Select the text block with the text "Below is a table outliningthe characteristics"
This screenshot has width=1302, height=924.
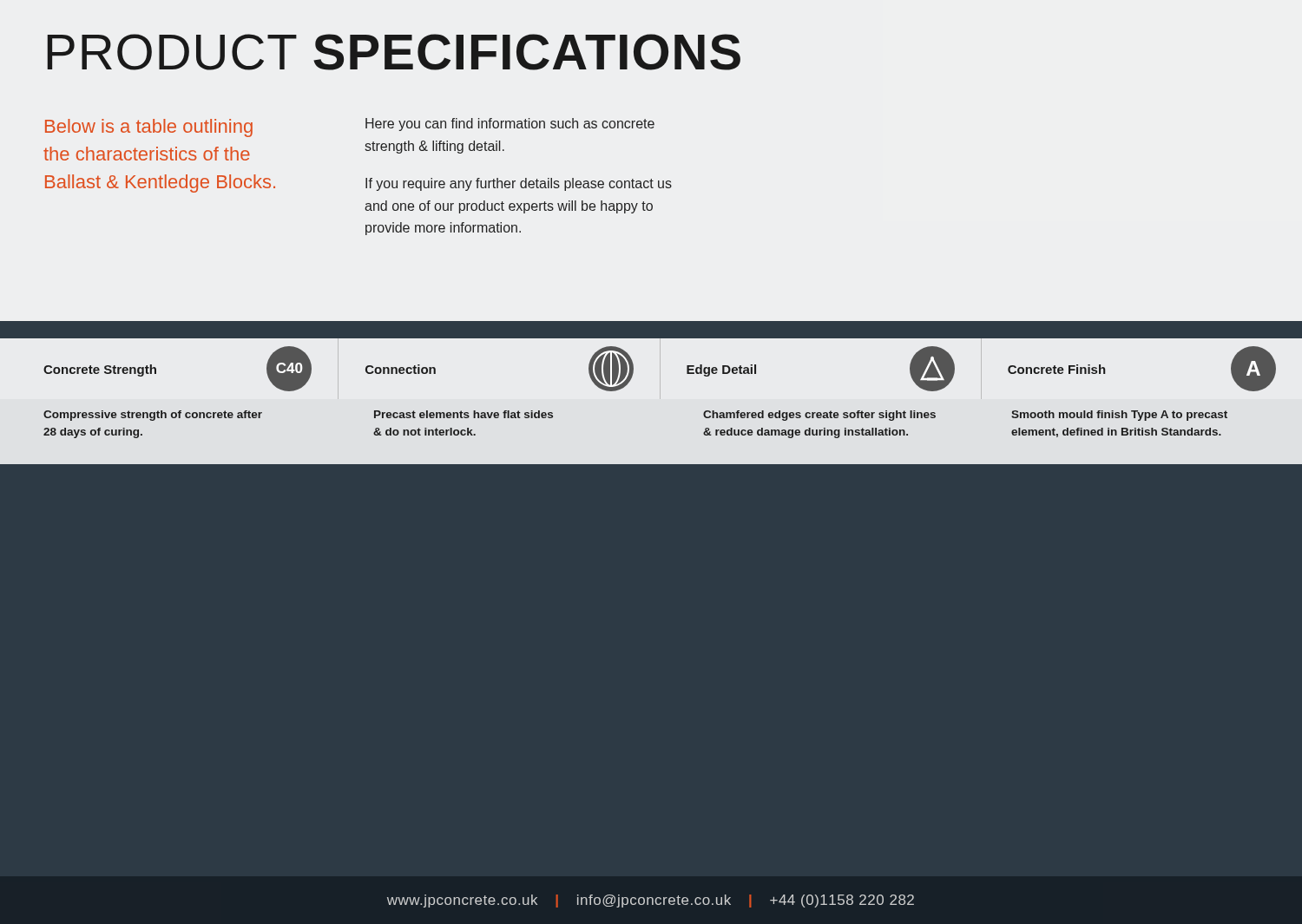pos(178,154)
